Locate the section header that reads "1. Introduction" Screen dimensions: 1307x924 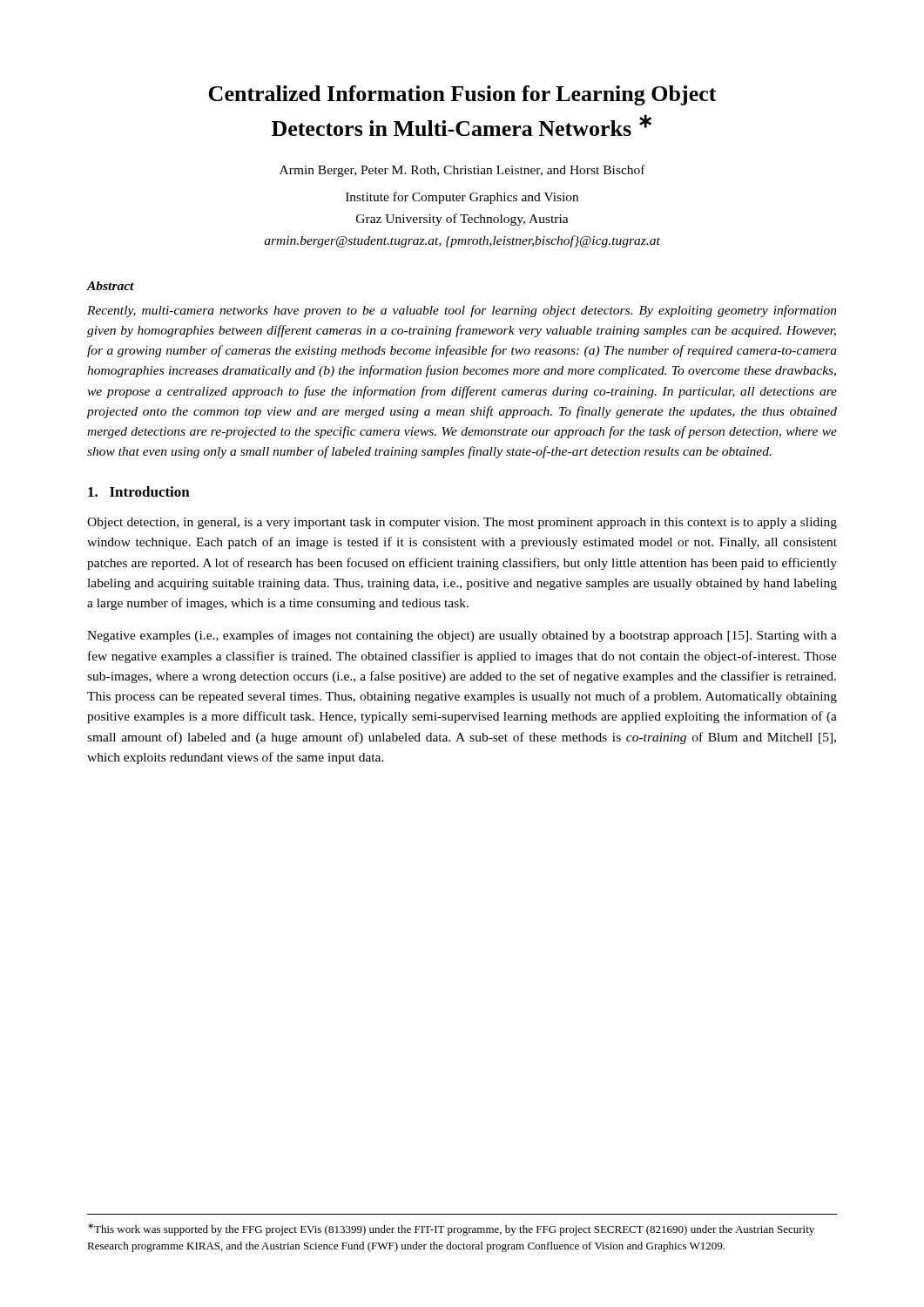pos(138,492)
